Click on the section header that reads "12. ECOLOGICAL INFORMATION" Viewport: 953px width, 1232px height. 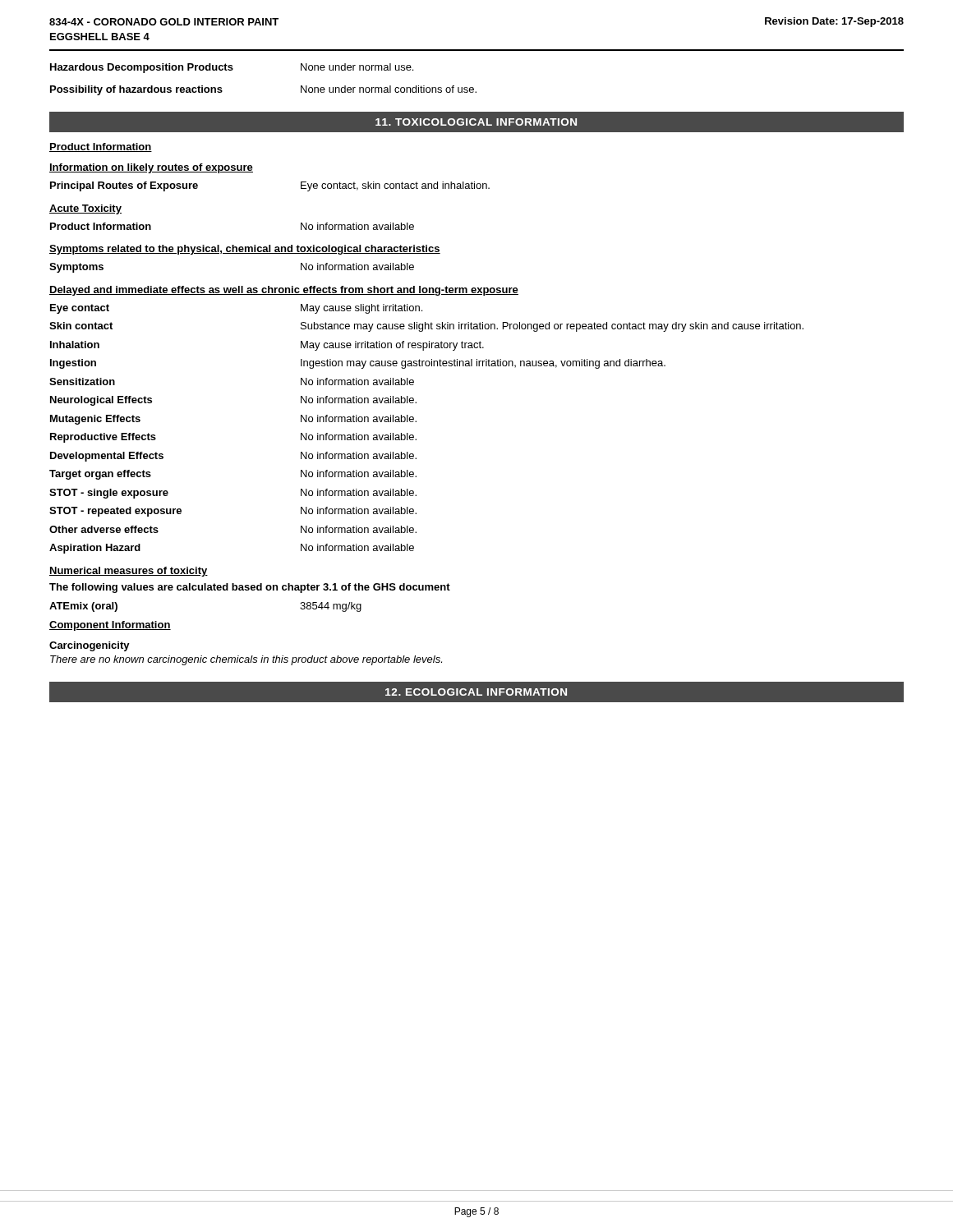coord(476,692)
